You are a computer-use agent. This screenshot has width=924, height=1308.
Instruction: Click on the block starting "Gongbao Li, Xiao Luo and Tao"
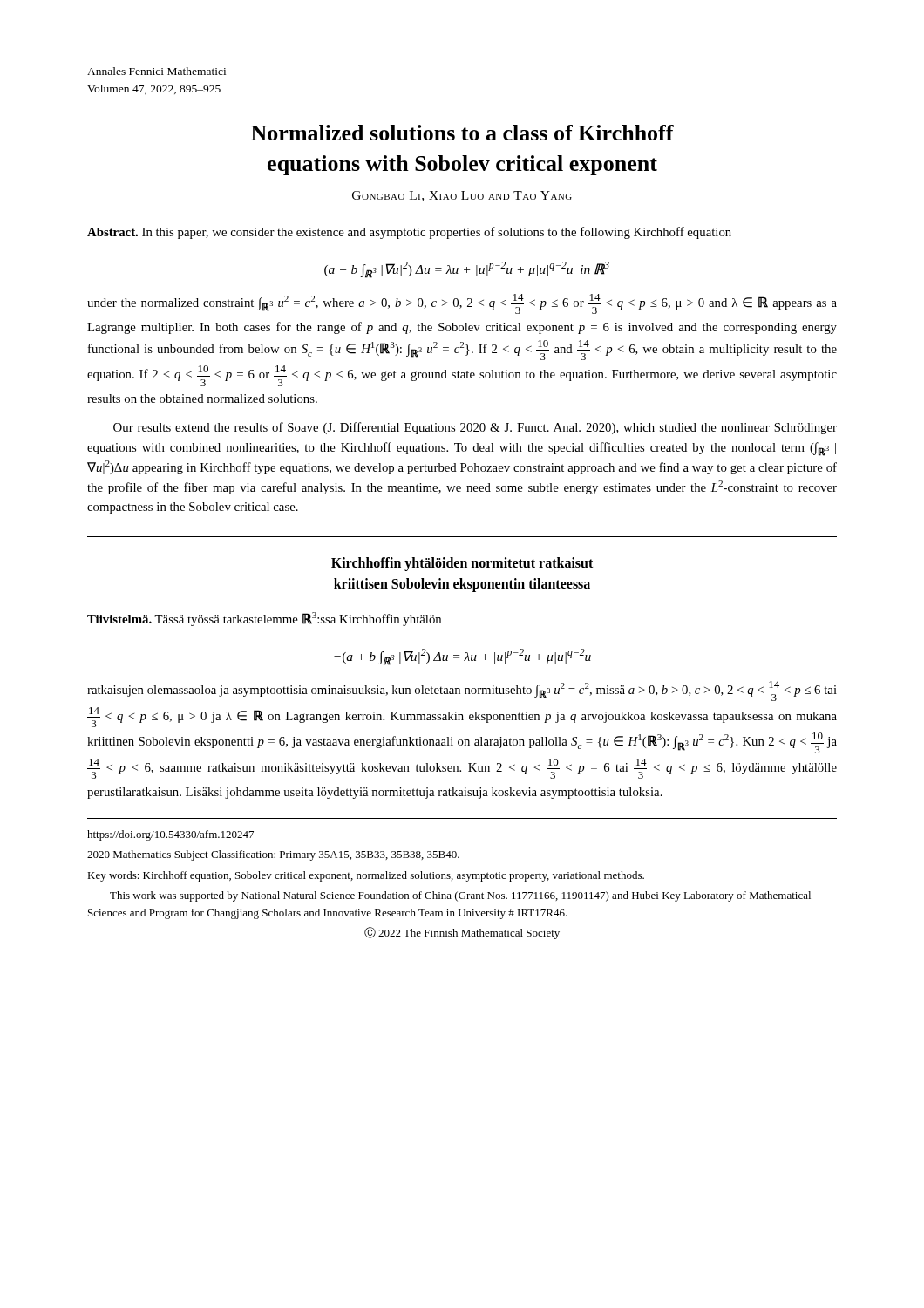click(462, 195)
